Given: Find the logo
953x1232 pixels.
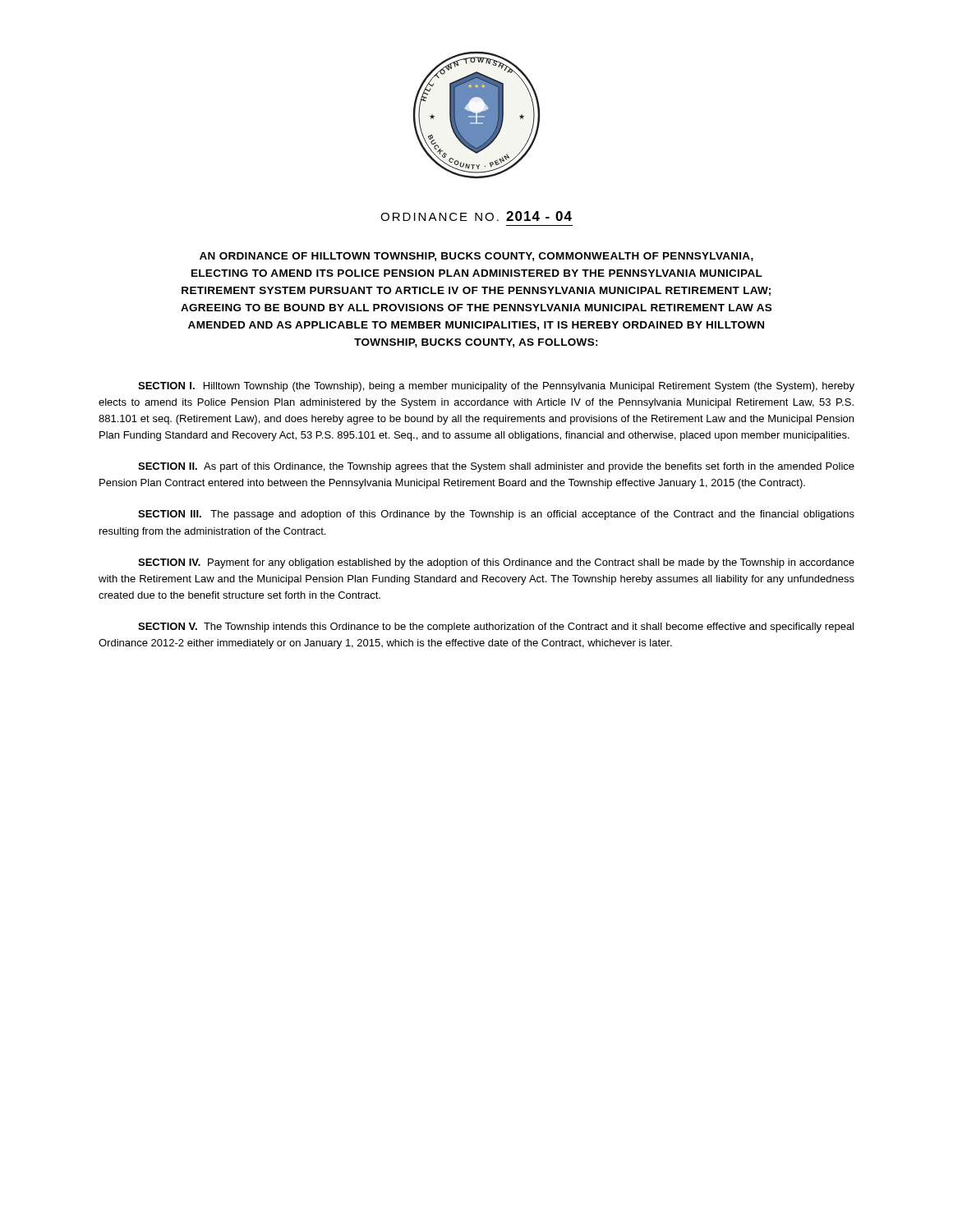Looking at the screenshot, I should click(476, 117).
